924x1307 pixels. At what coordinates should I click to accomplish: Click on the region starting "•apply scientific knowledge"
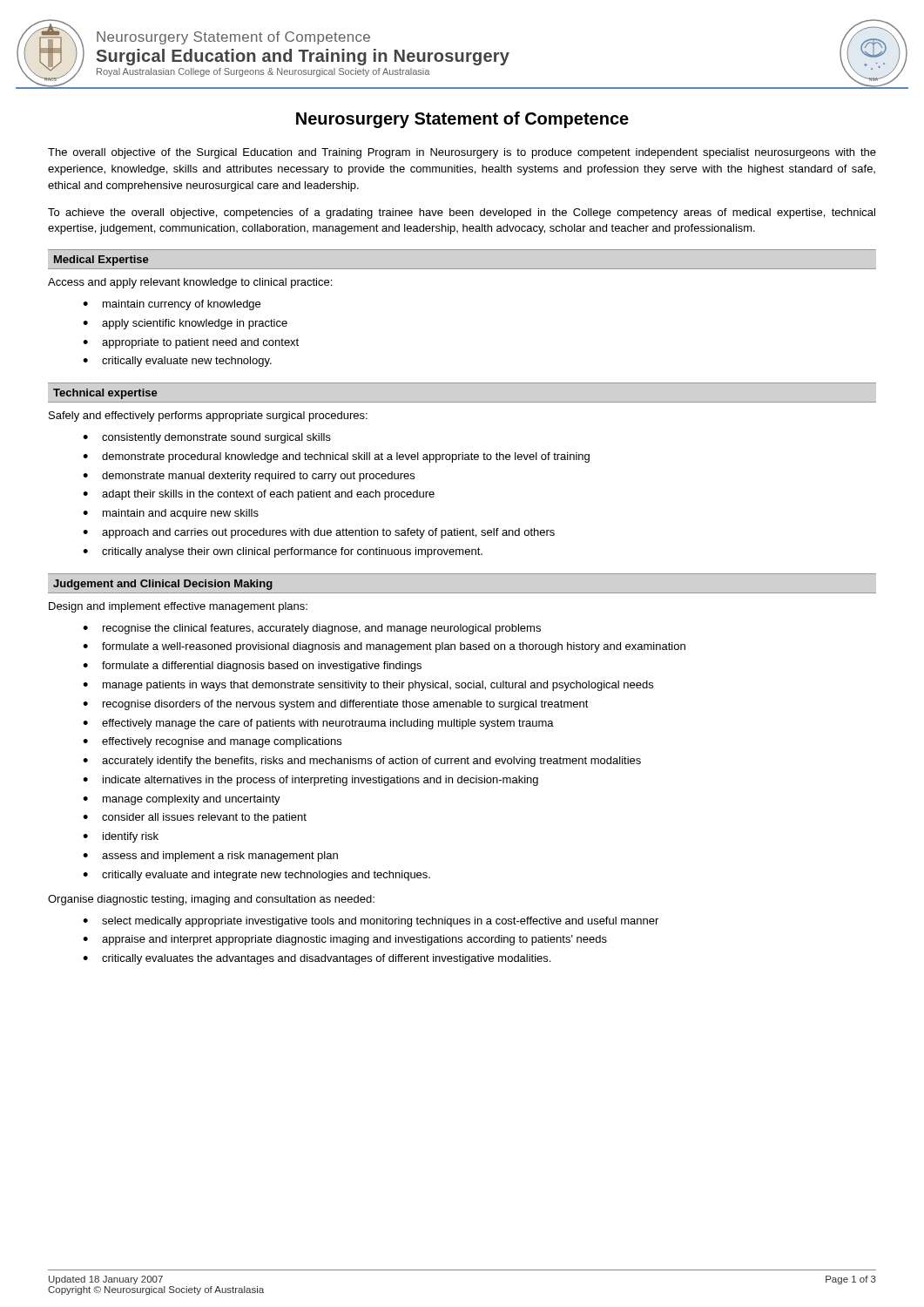(x=185, y=324)
